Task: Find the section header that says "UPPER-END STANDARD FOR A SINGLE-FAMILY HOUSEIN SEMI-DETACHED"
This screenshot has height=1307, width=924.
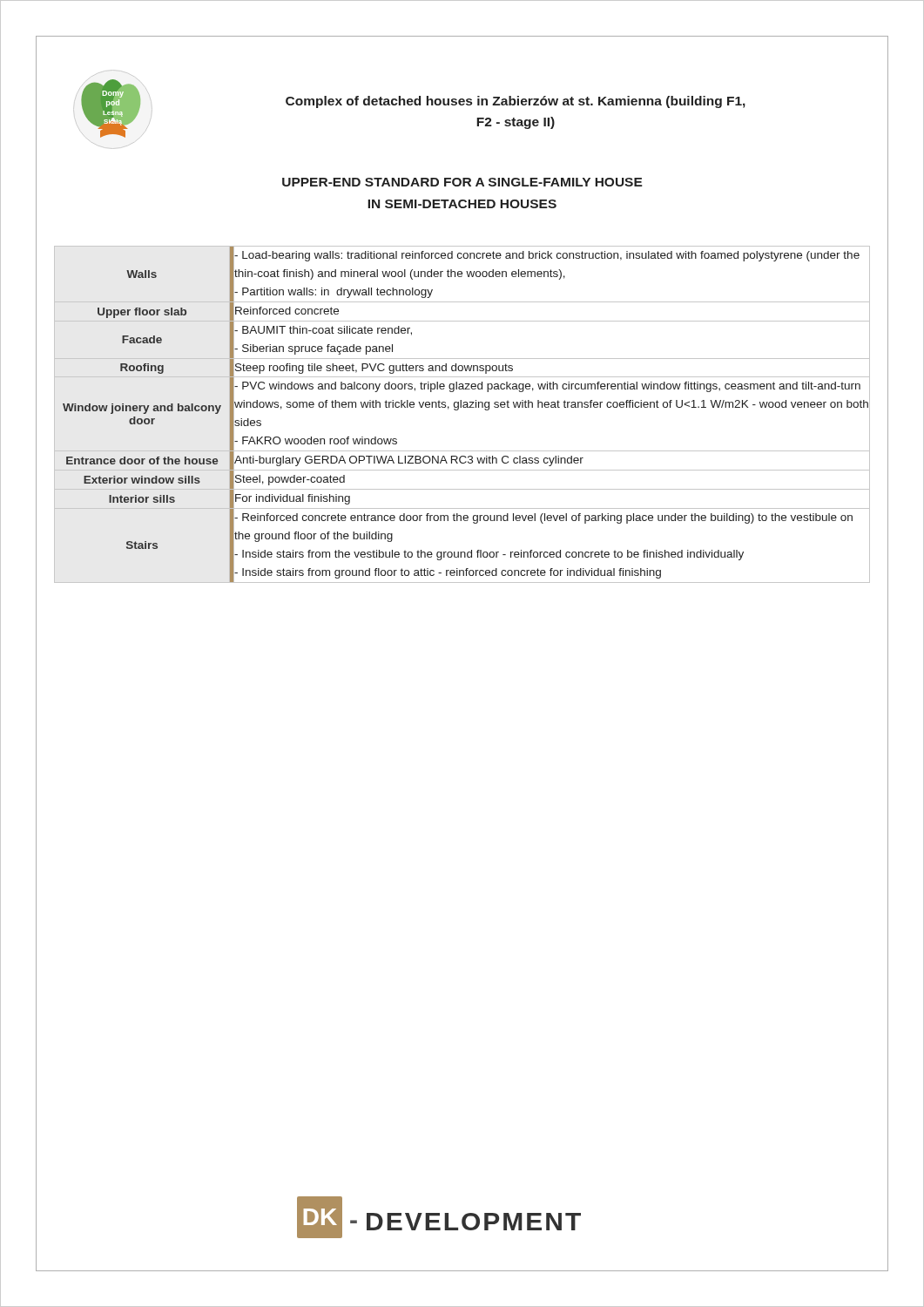Action: click(462, 193)
